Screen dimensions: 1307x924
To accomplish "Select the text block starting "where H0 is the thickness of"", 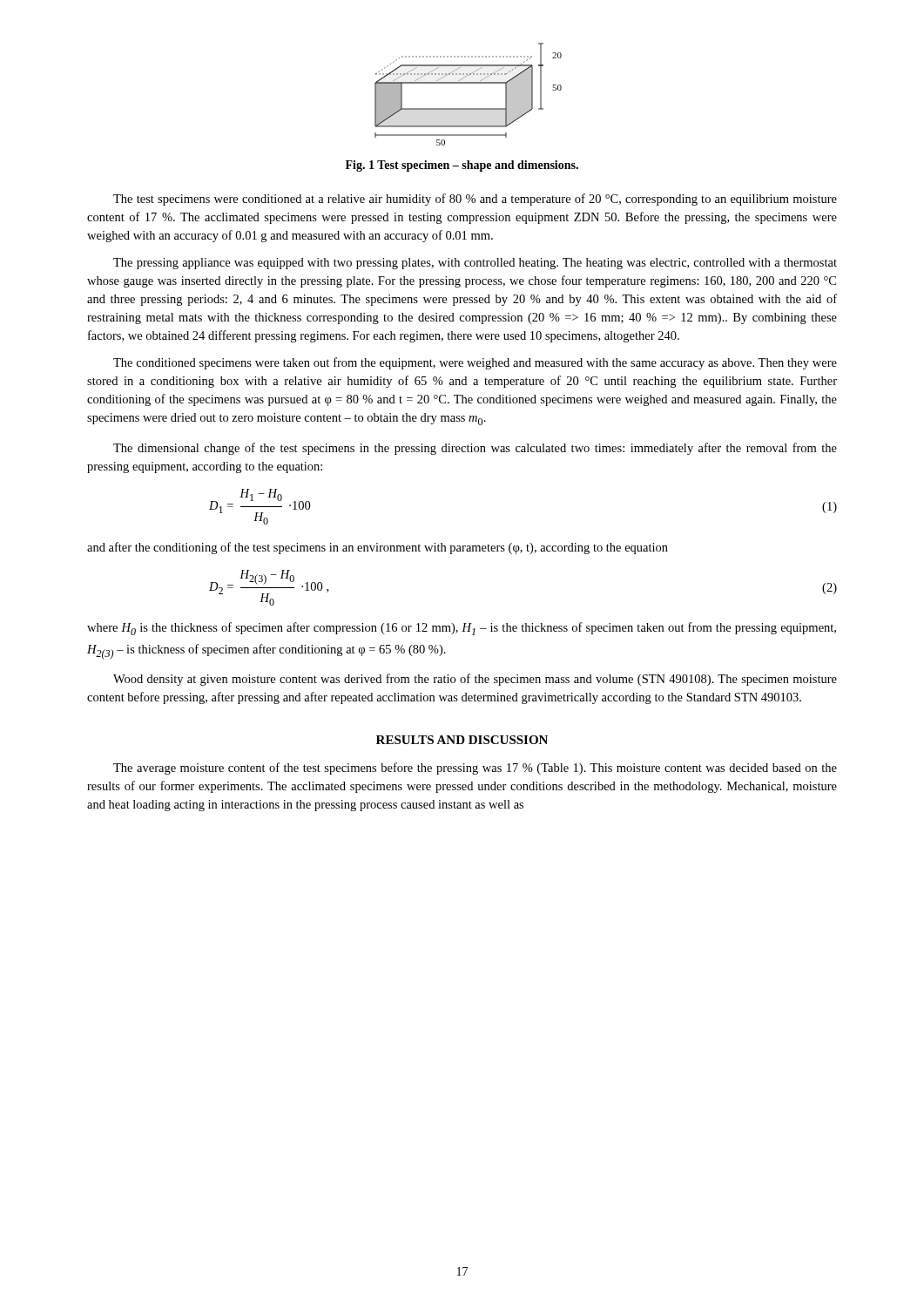I will pyautogui.click(x=462, y=640).
